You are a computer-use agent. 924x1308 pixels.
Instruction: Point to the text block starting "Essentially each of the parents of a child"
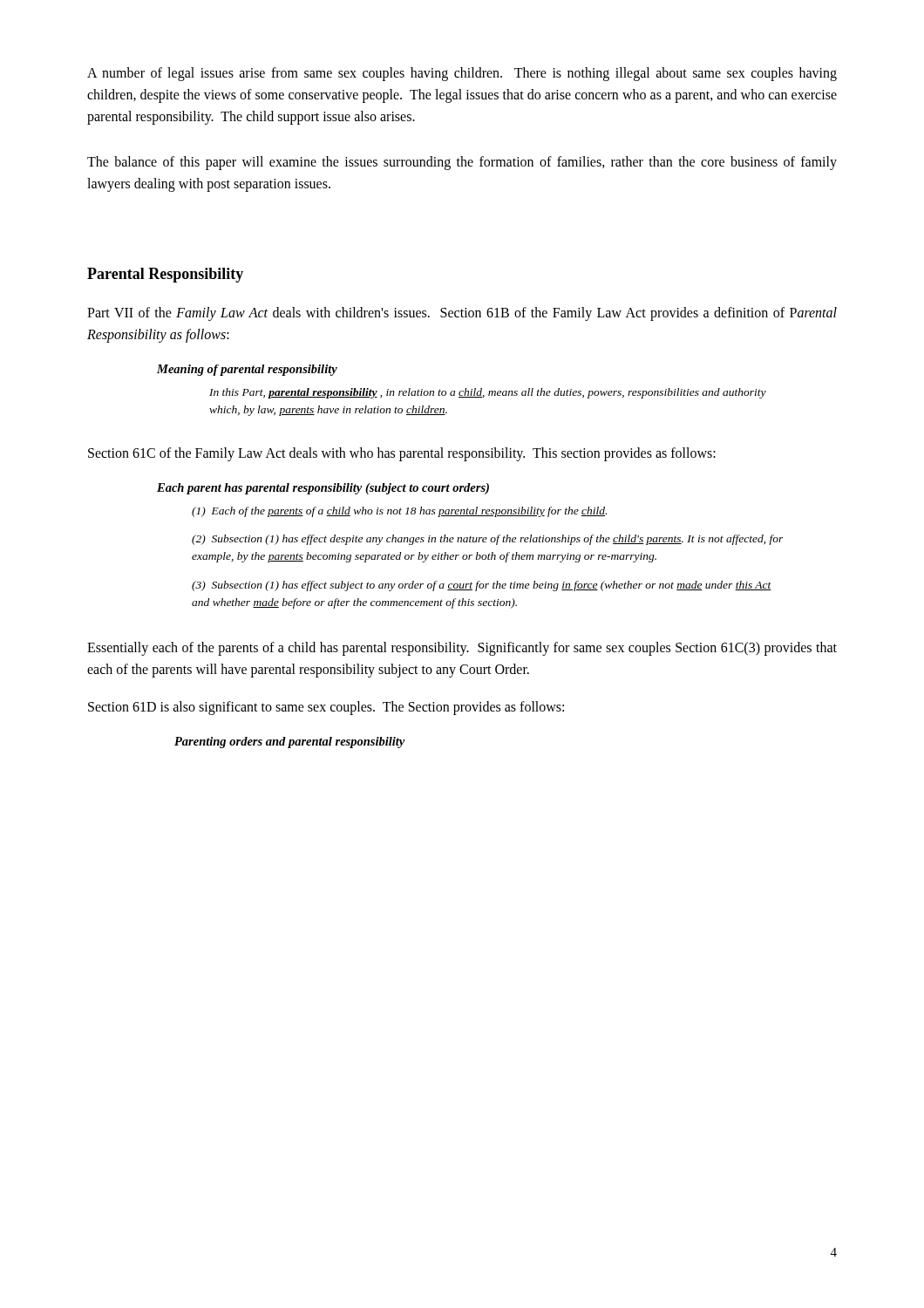462,658
